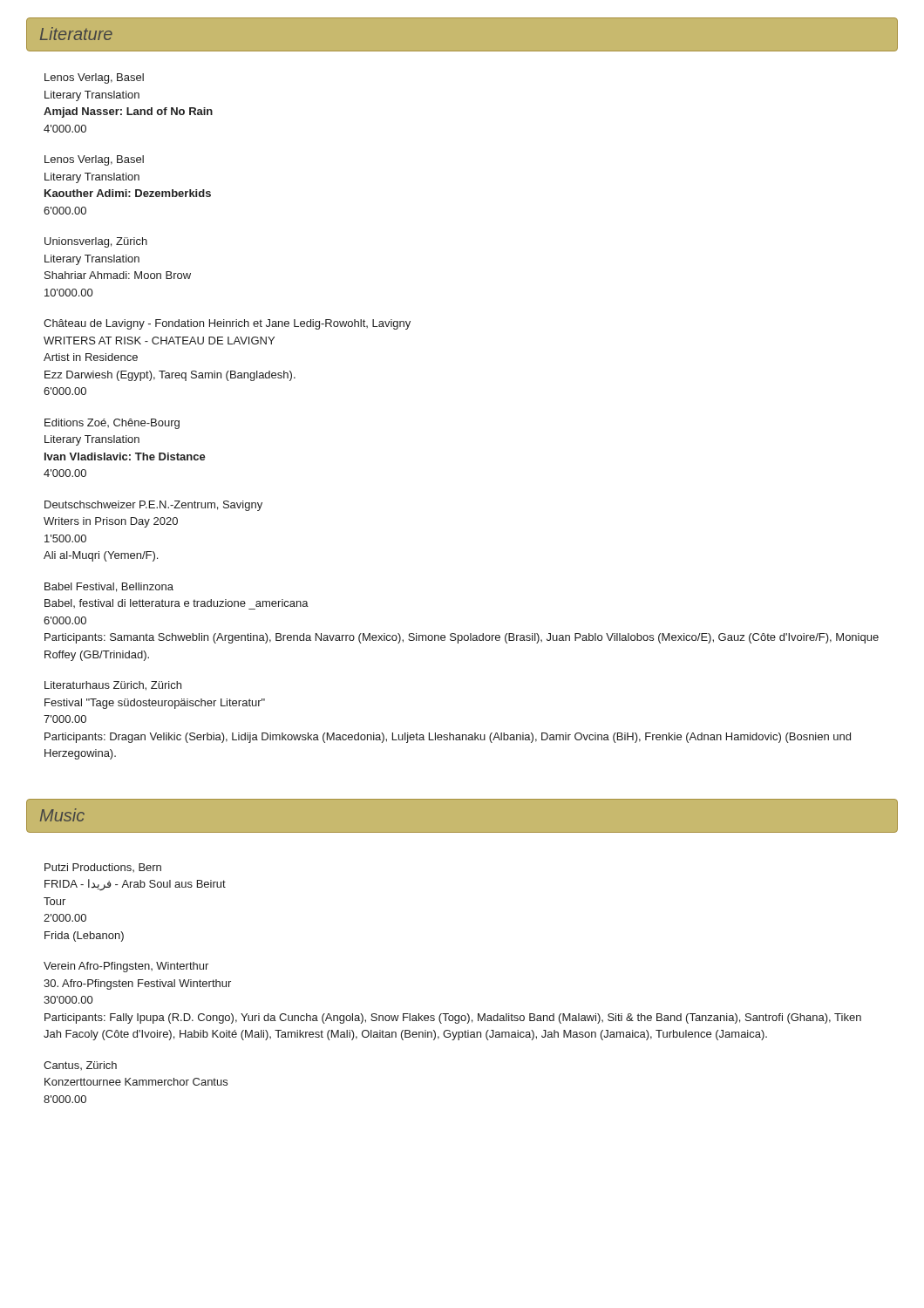This screenshot has height=1308, width=924.
Task: Locate the list item that reads "Cantus, Zürich Konzerttournee Kammerchor Cantus"
Action: [x=80, y=1066]
